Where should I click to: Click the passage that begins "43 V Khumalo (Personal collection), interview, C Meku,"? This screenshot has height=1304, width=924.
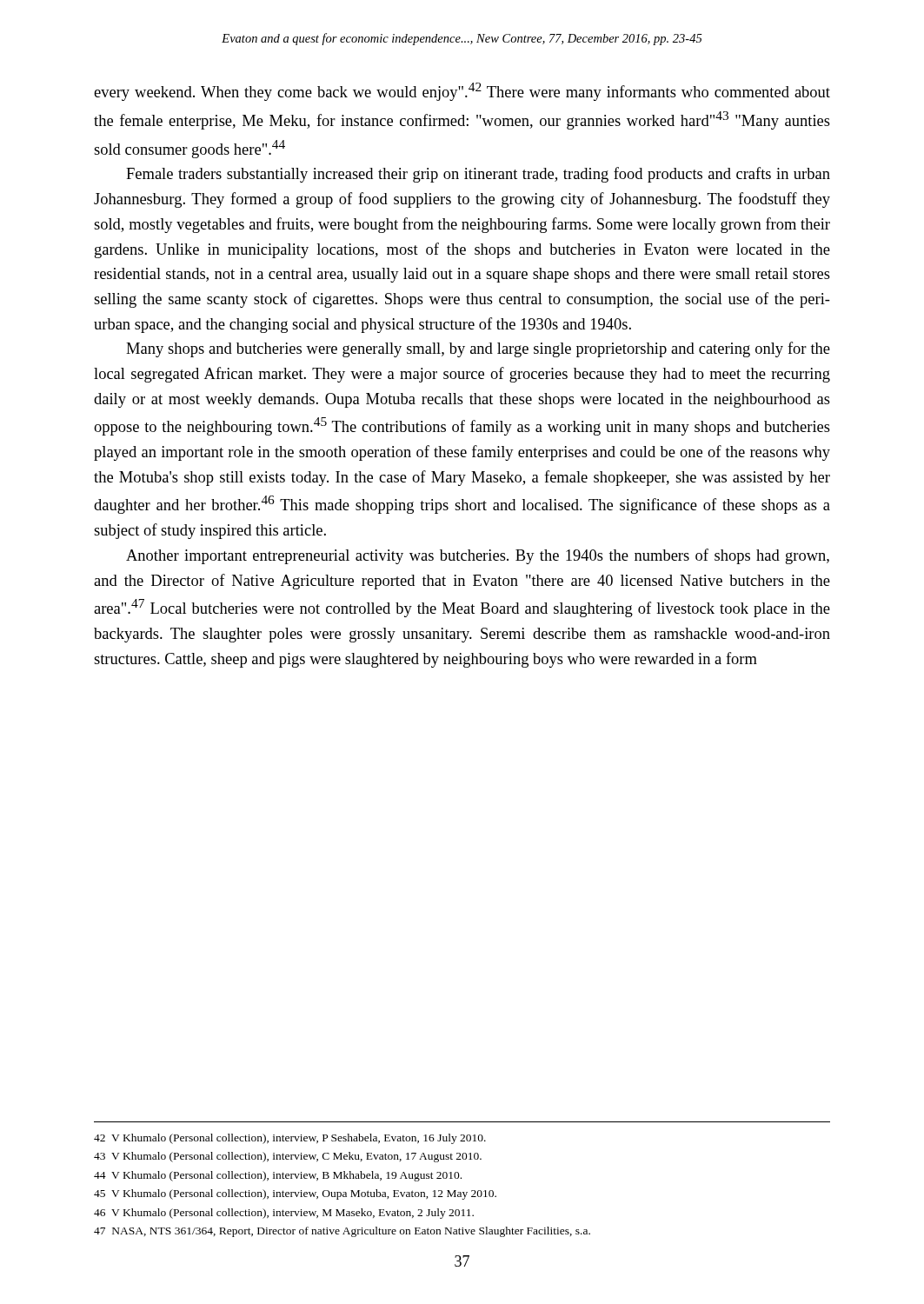[x=462, y=1156]
